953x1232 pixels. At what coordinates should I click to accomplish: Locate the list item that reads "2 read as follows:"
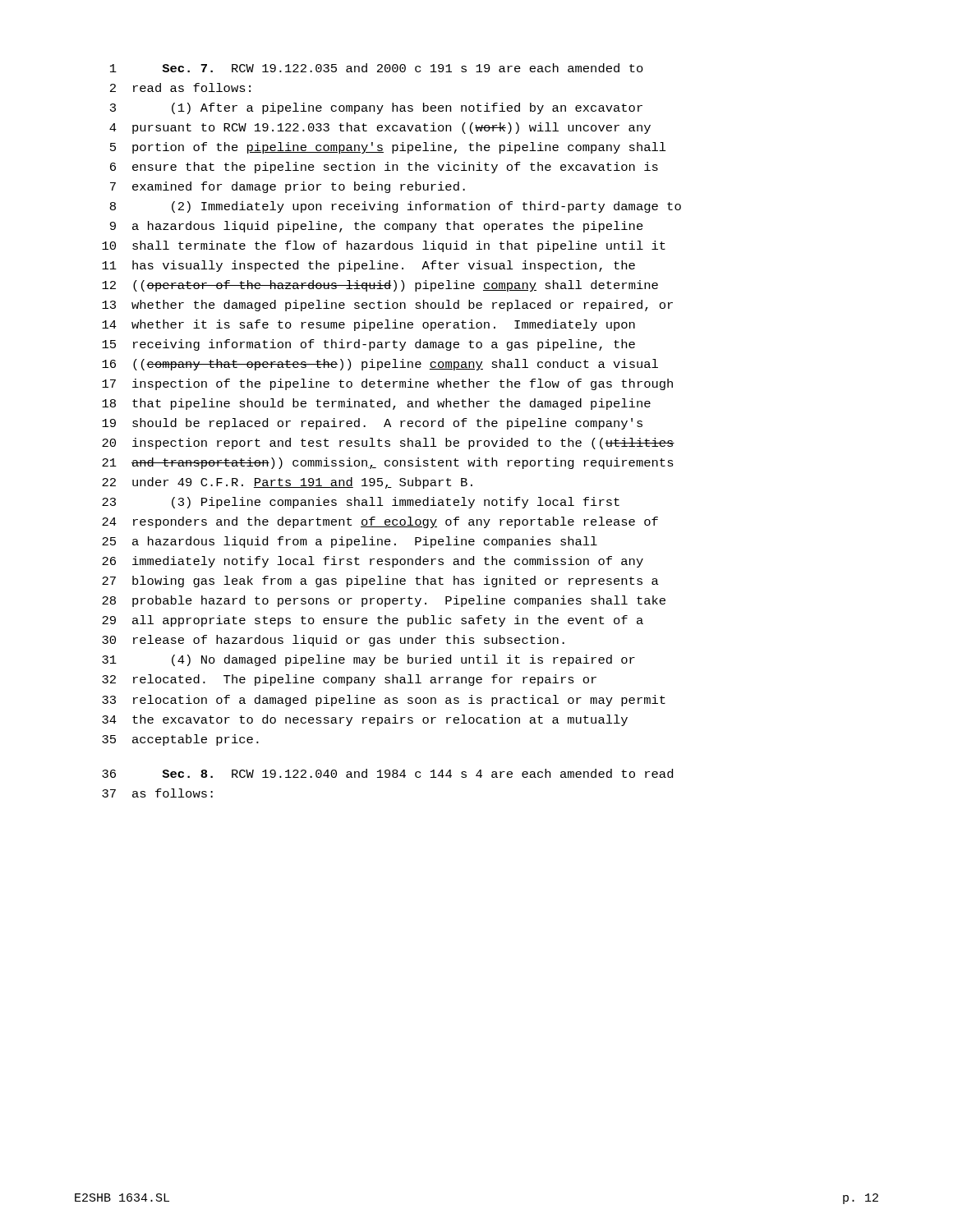[x=180, y=87]
